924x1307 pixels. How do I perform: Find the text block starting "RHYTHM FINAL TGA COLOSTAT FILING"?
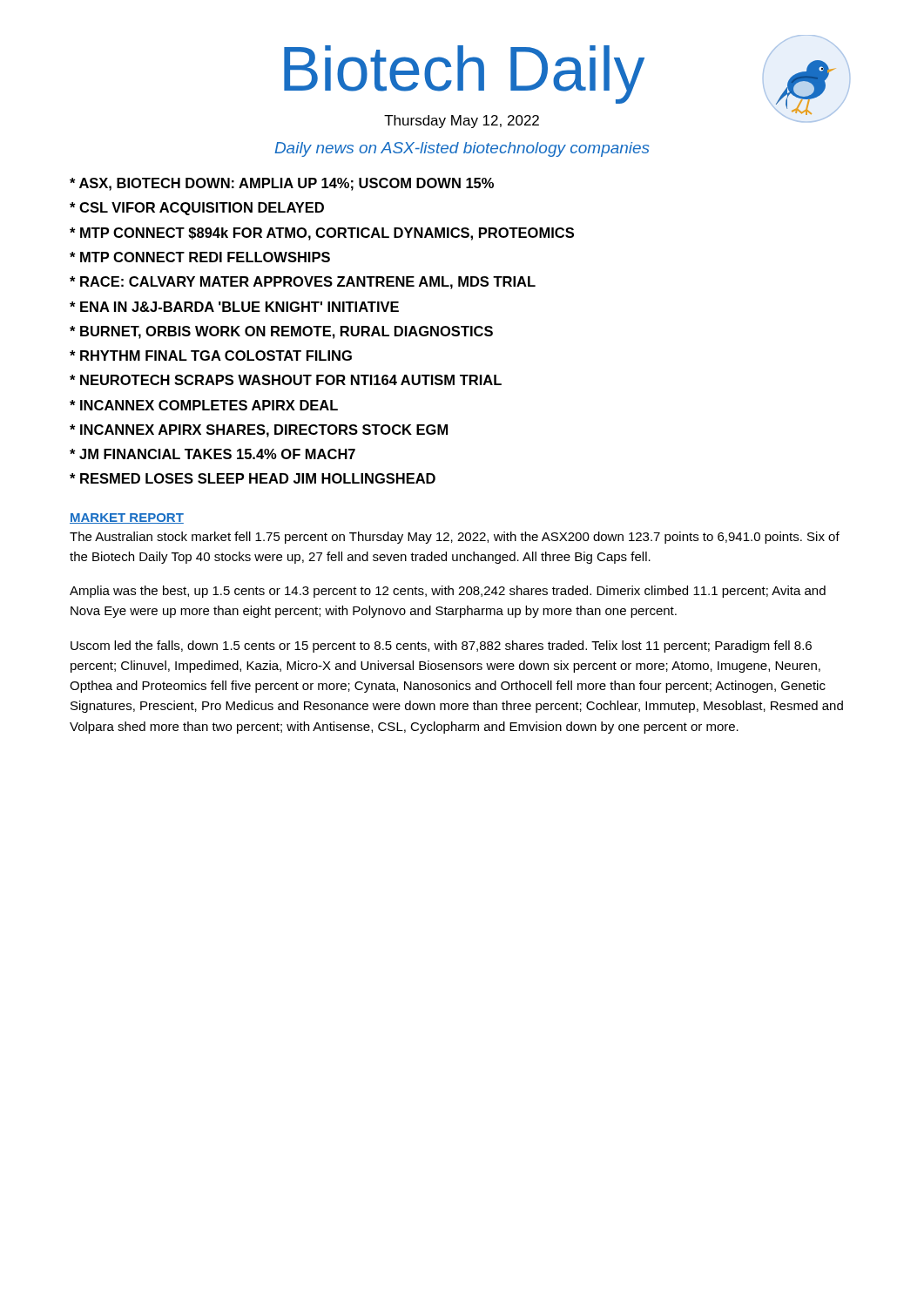[x=211, y=356]
